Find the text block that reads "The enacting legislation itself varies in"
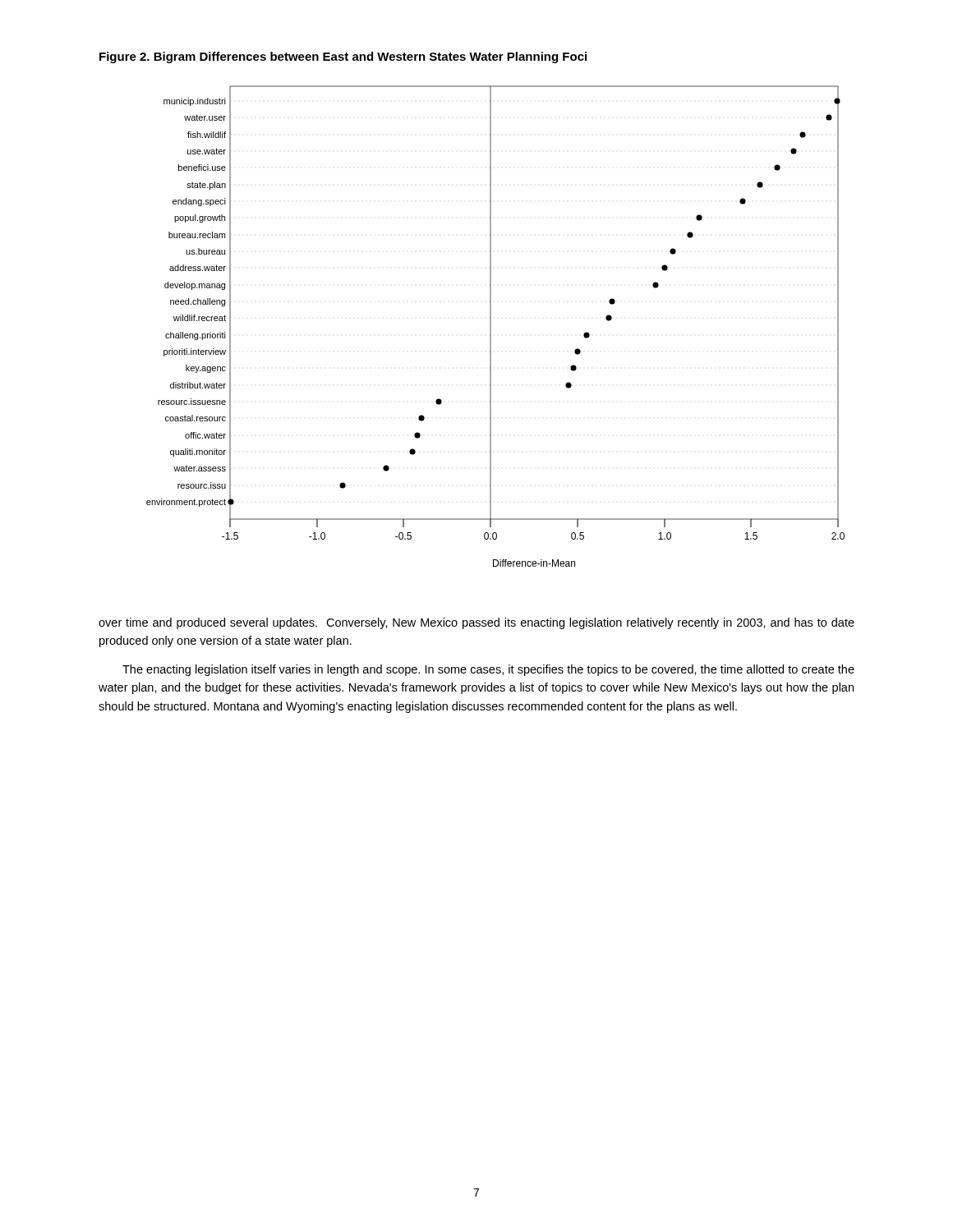Image resolution: width=953 pixels, height=1232 pixels. point(476,687)
